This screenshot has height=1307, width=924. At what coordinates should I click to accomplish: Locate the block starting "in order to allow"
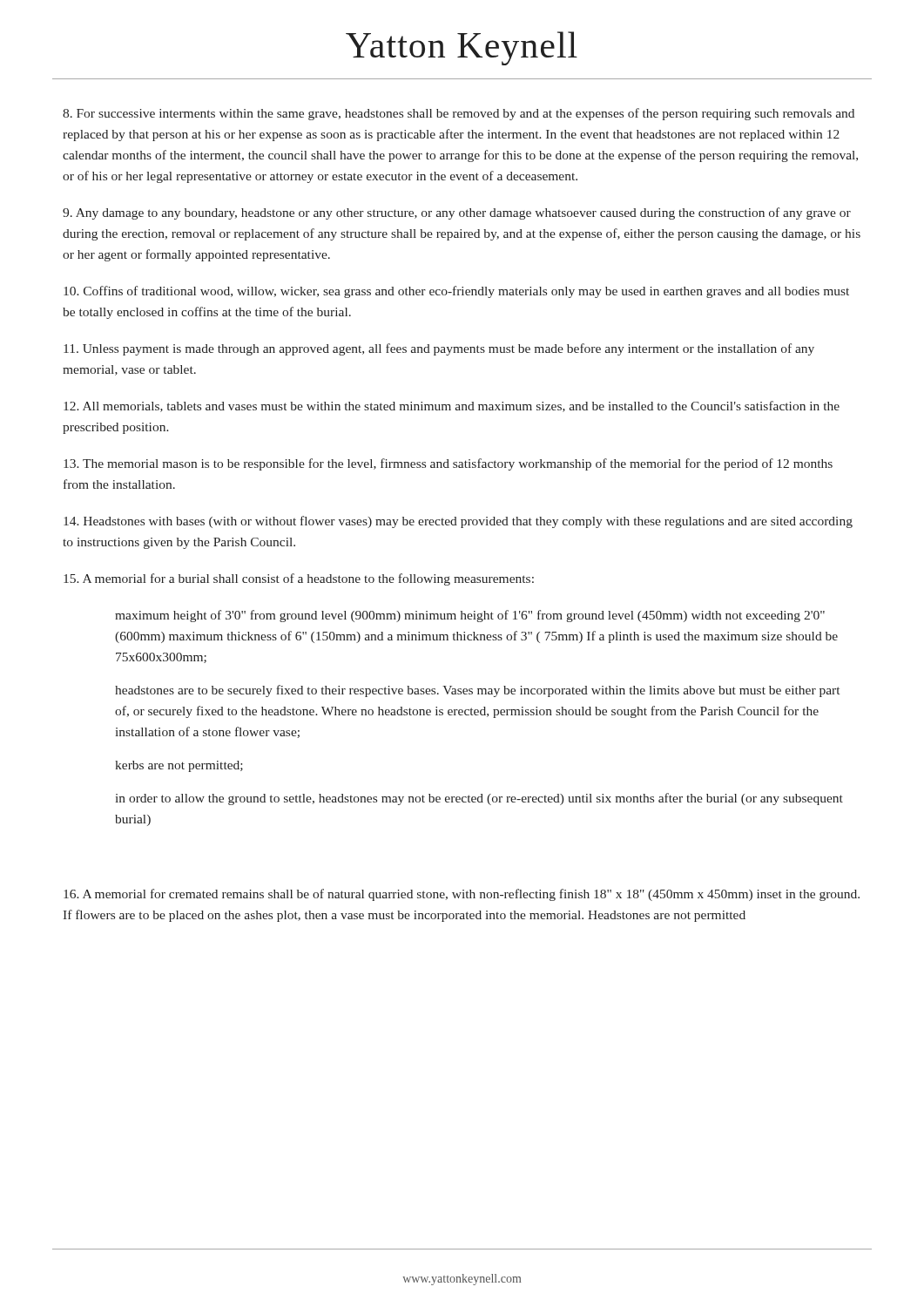coord(479,809)
